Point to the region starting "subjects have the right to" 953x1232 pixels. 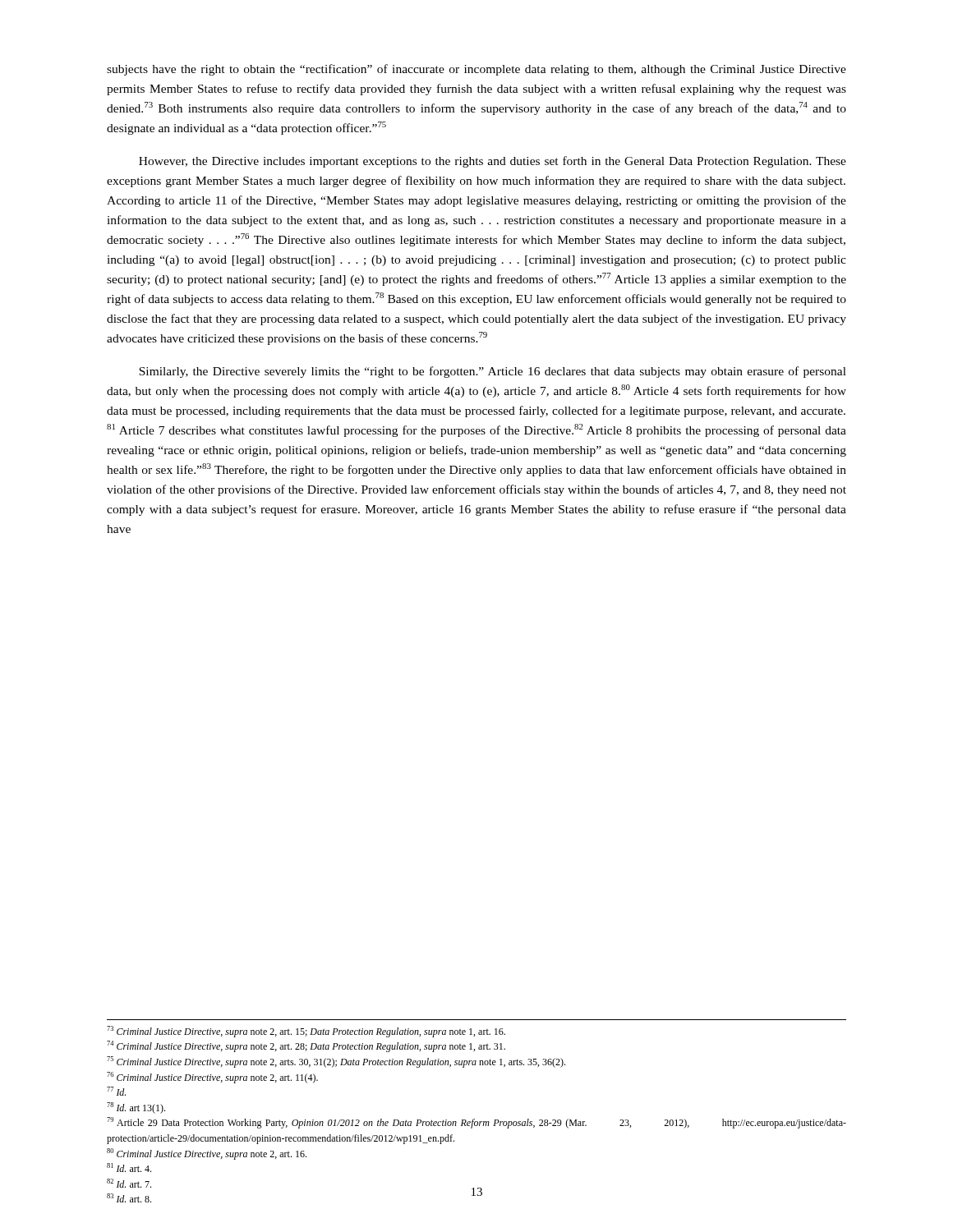tap(476, 99)
